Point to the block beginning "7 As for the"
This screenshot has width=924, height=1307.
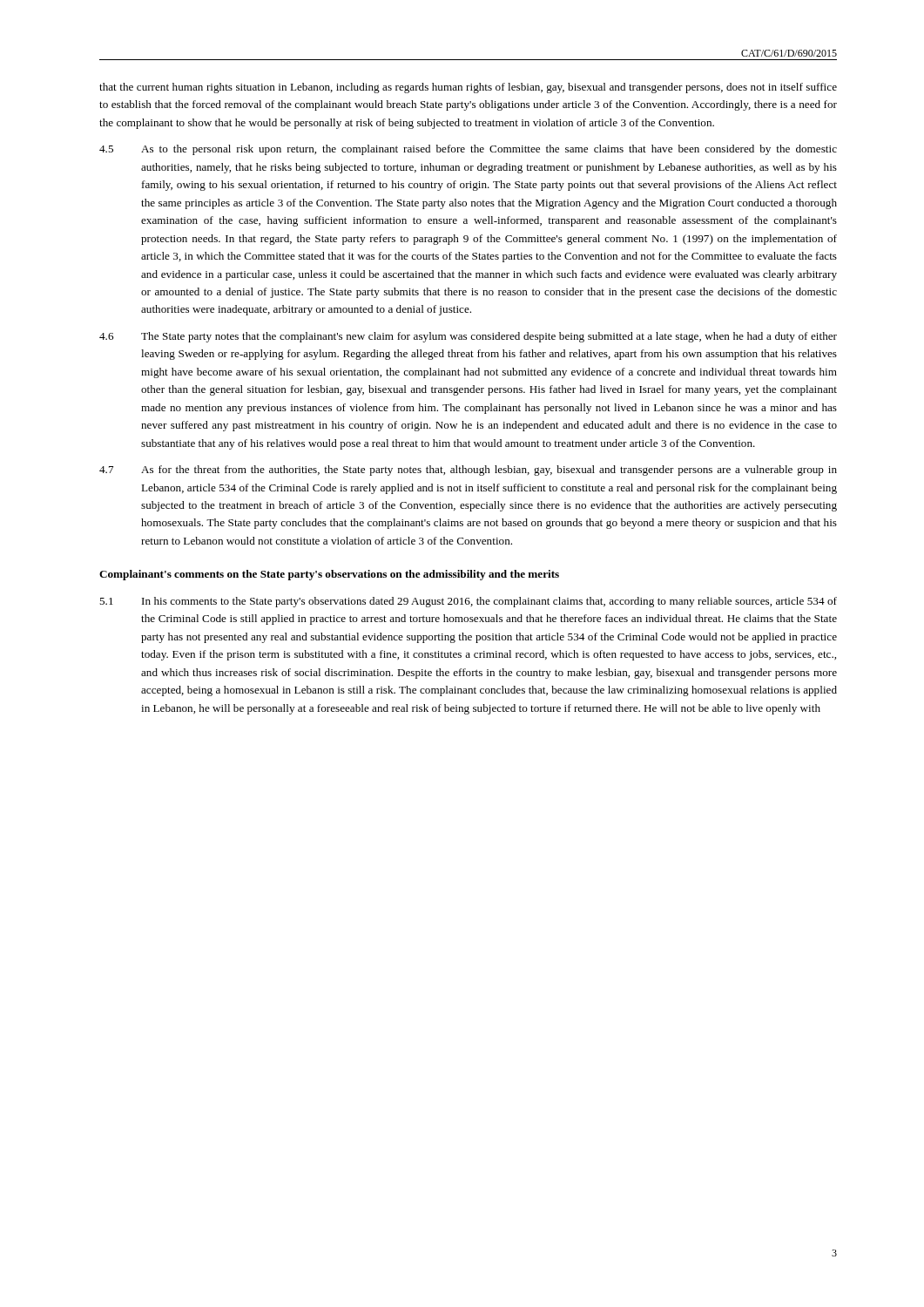click(x=468, y=506)
